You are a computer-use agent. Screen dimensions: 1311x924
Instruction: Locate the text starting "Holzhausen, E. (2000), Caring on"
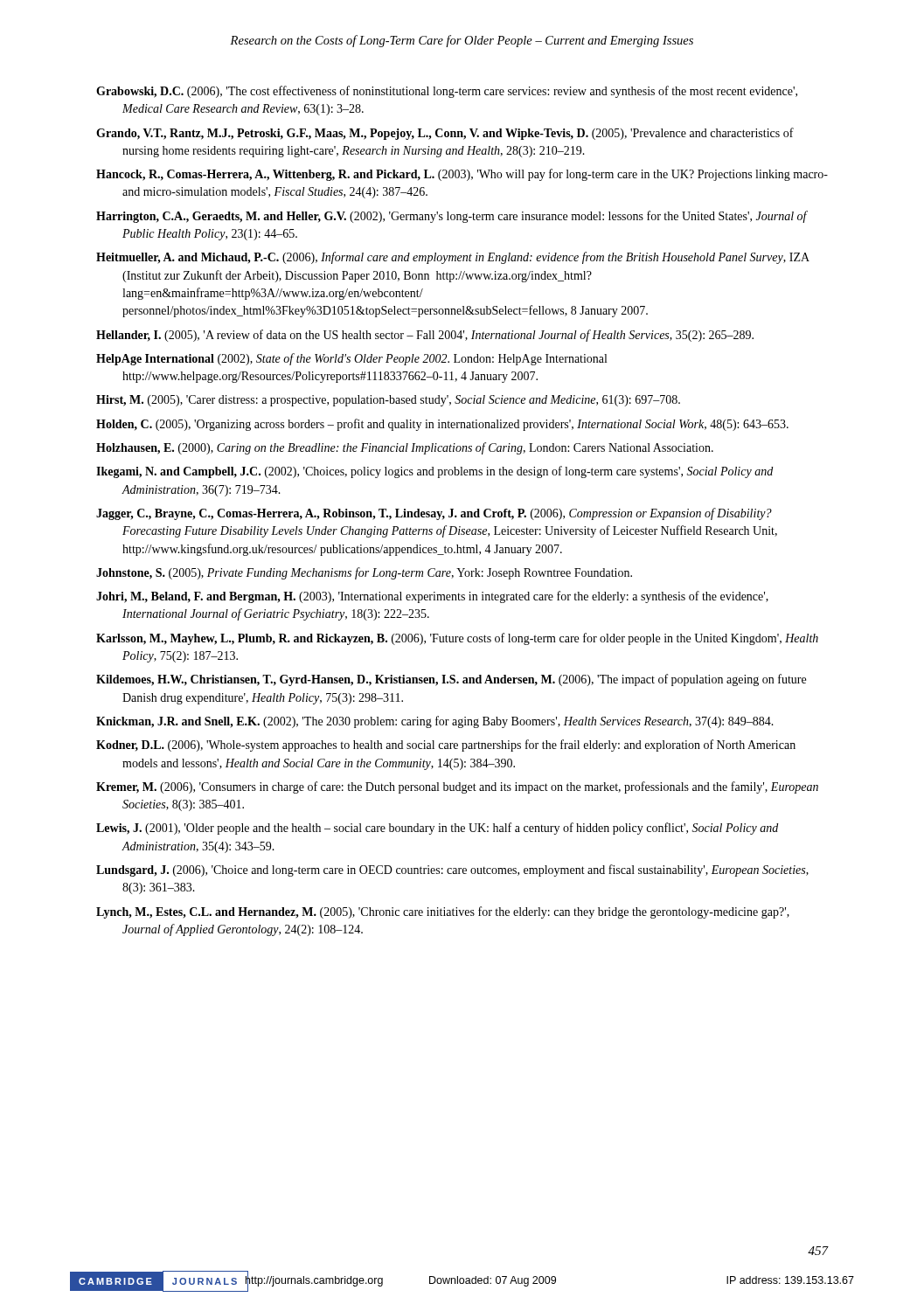tap(405, 448)
